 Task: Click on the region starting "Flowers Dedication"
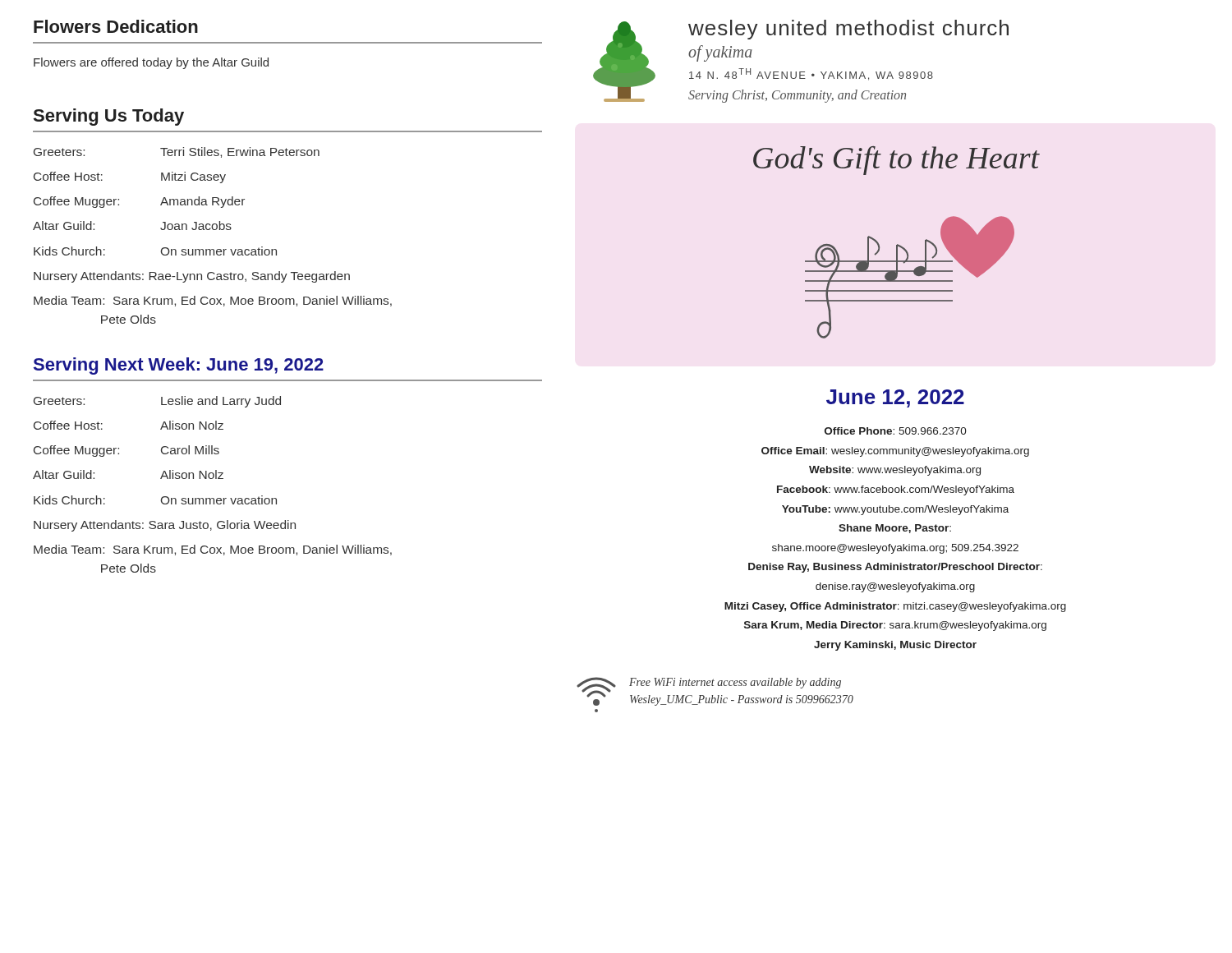[x=116, y=27]
